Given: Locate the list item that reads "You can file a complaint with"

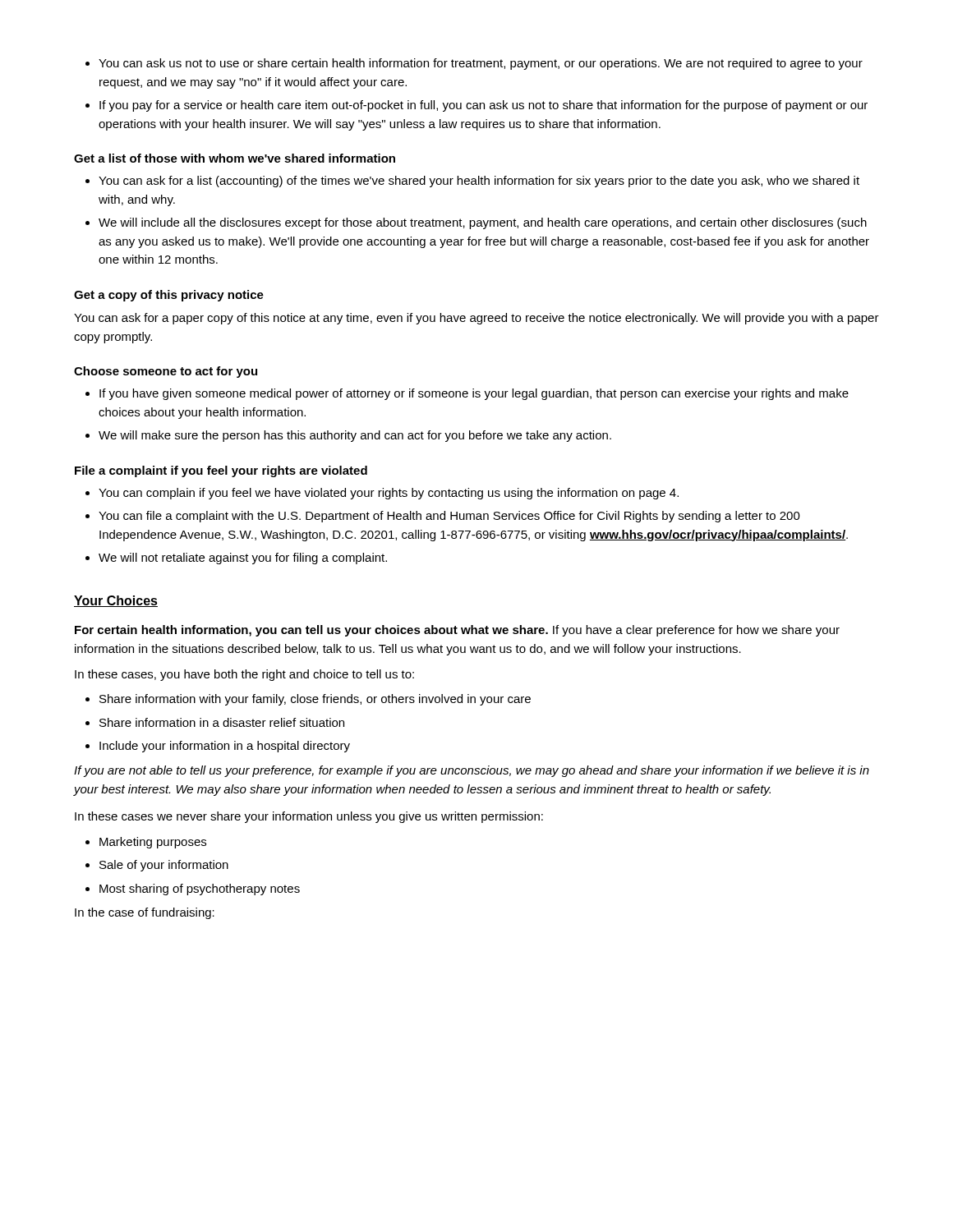Looking at the screenshot, I should [x=489, y=525].
